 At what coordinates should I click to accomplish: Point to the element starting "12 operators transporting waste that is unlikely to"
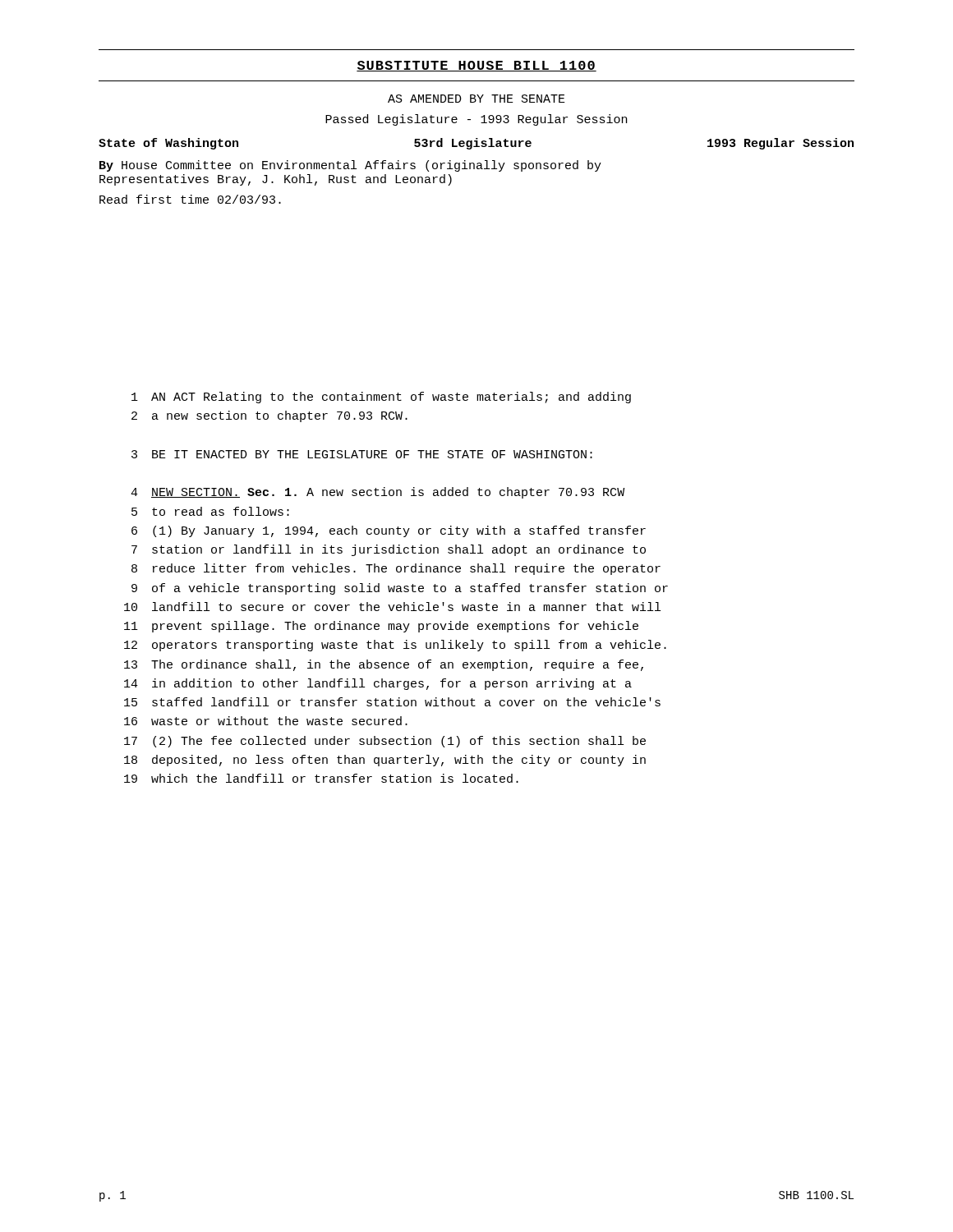[x=476, y=646]
